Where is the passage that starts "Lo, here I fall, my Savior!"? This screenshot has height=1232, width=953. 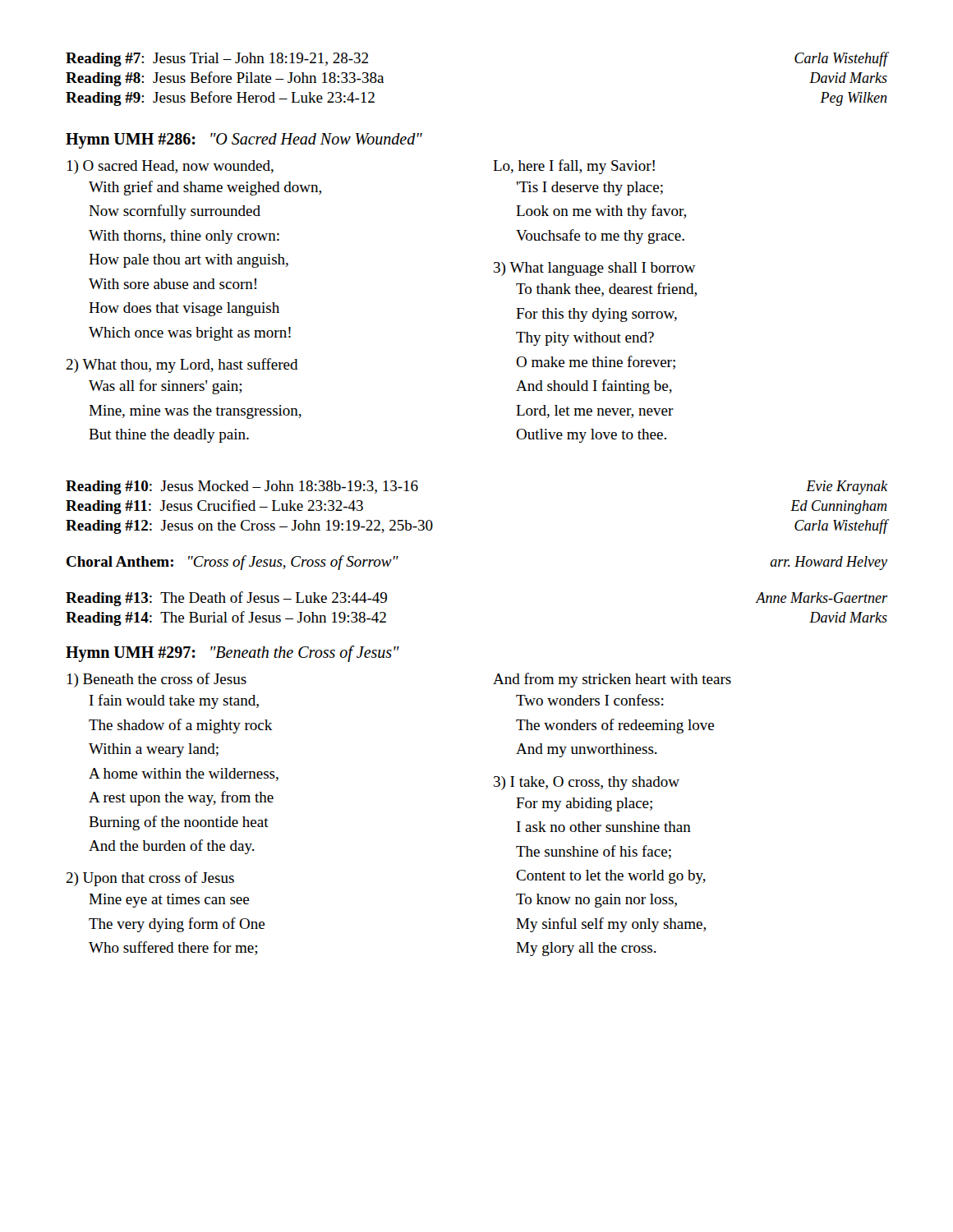[x=690, y=202]
